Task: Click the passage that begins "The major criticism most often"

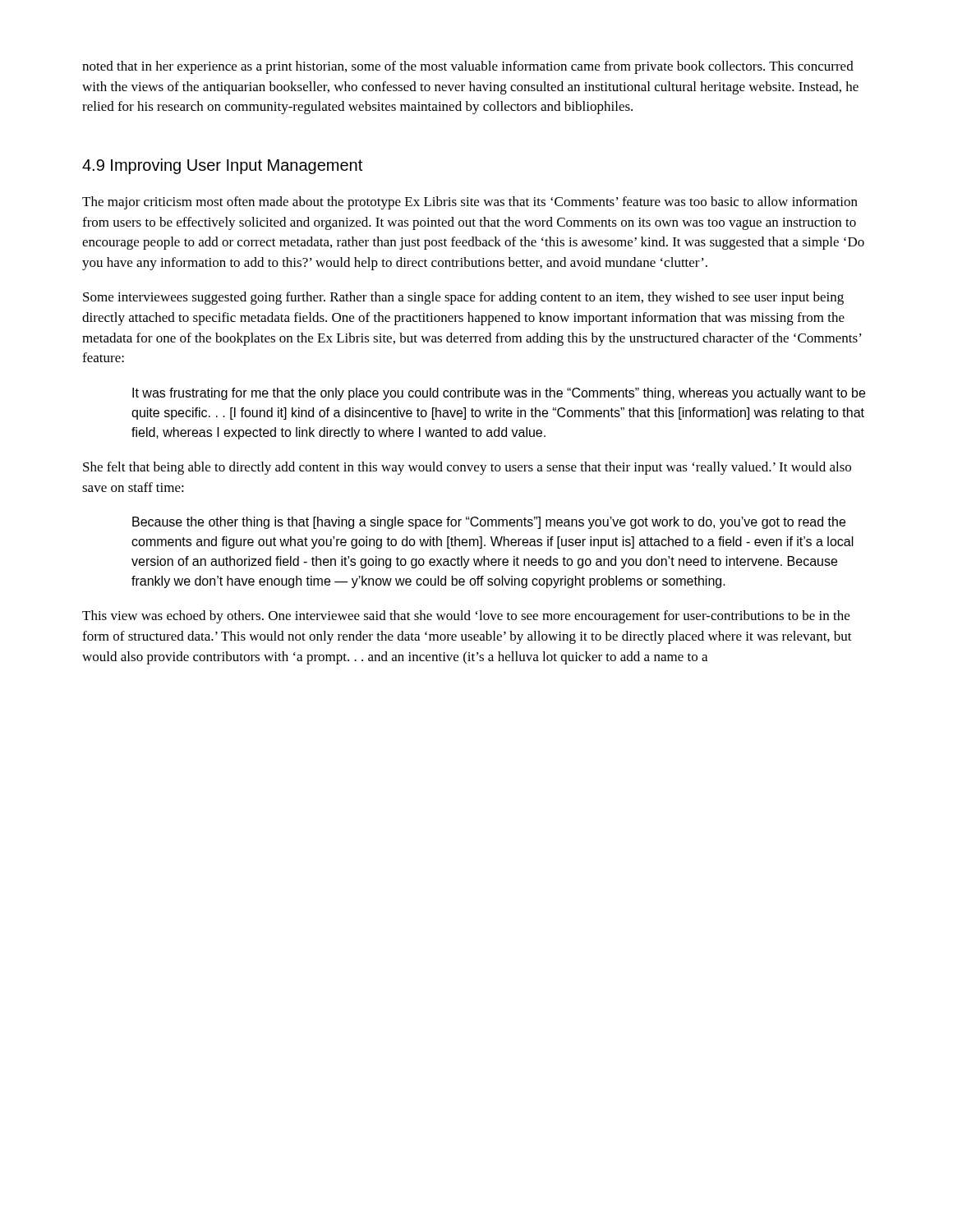Action: (476, 233)
